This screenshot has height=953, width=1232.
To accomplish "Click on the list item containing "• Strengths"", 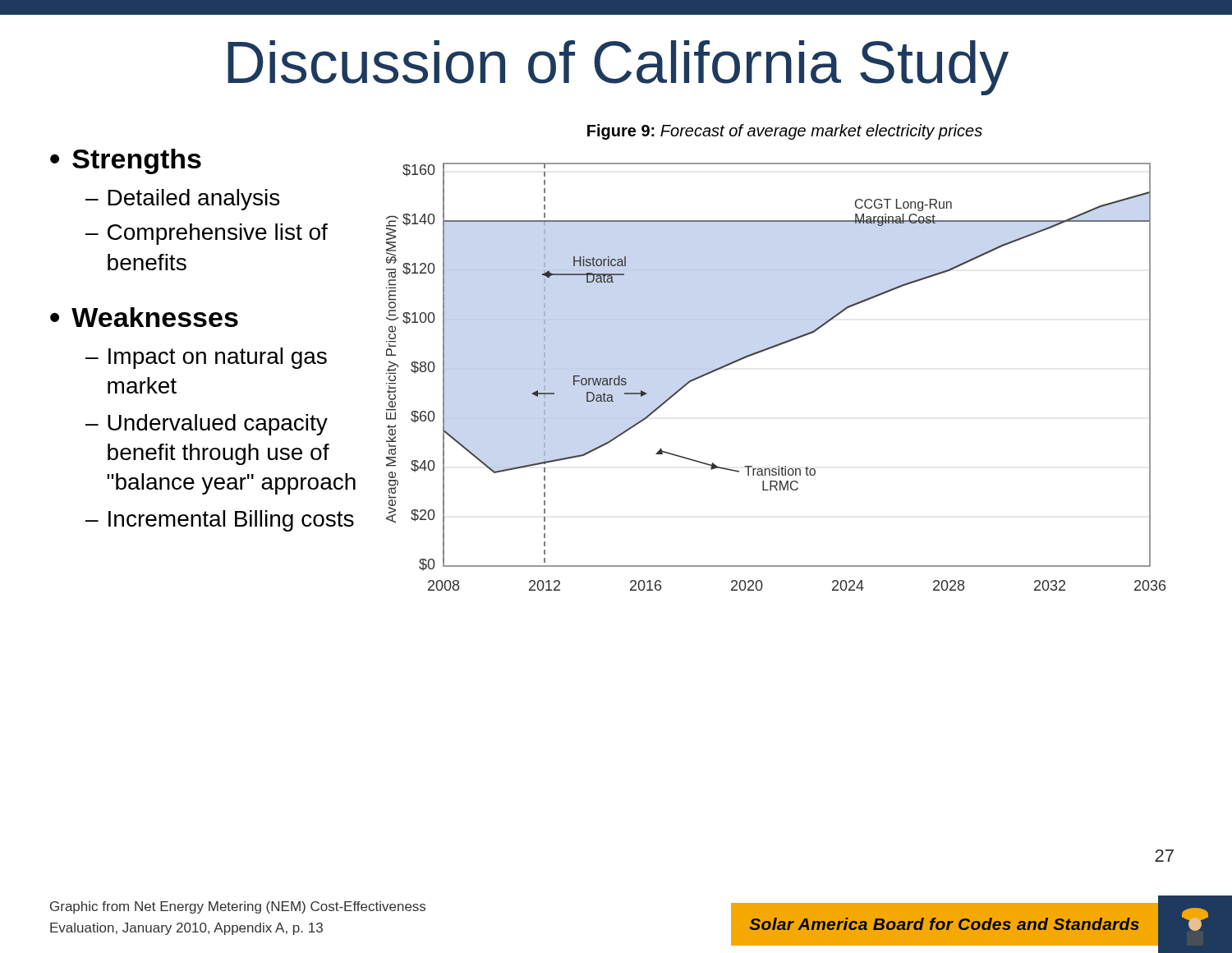I will pyautogui.click(x=126, y=159).
